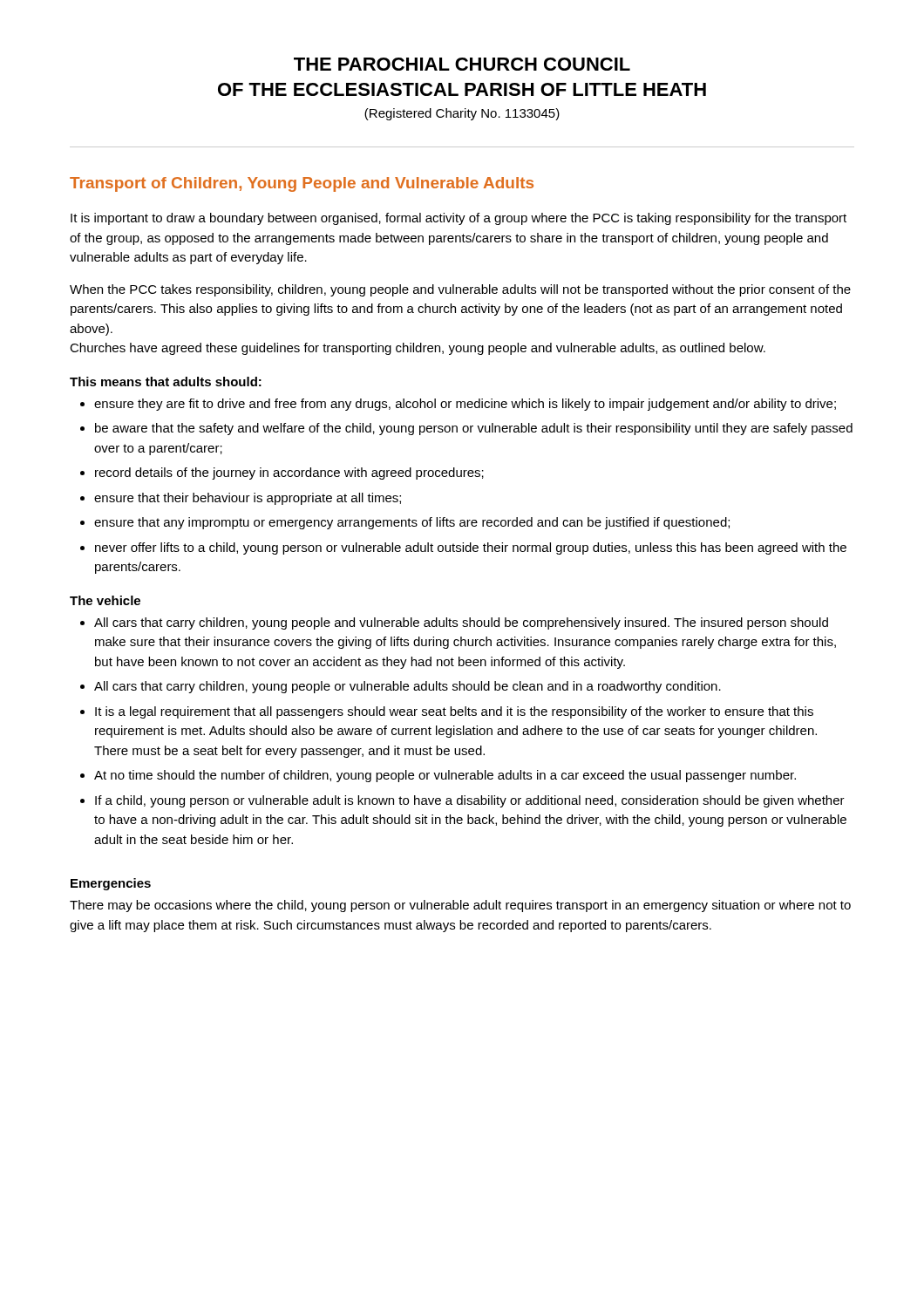924x1308 pixels.
Task: Click on the list item containing "never offer lifts to a child, young"
Action: pos(471,557)
